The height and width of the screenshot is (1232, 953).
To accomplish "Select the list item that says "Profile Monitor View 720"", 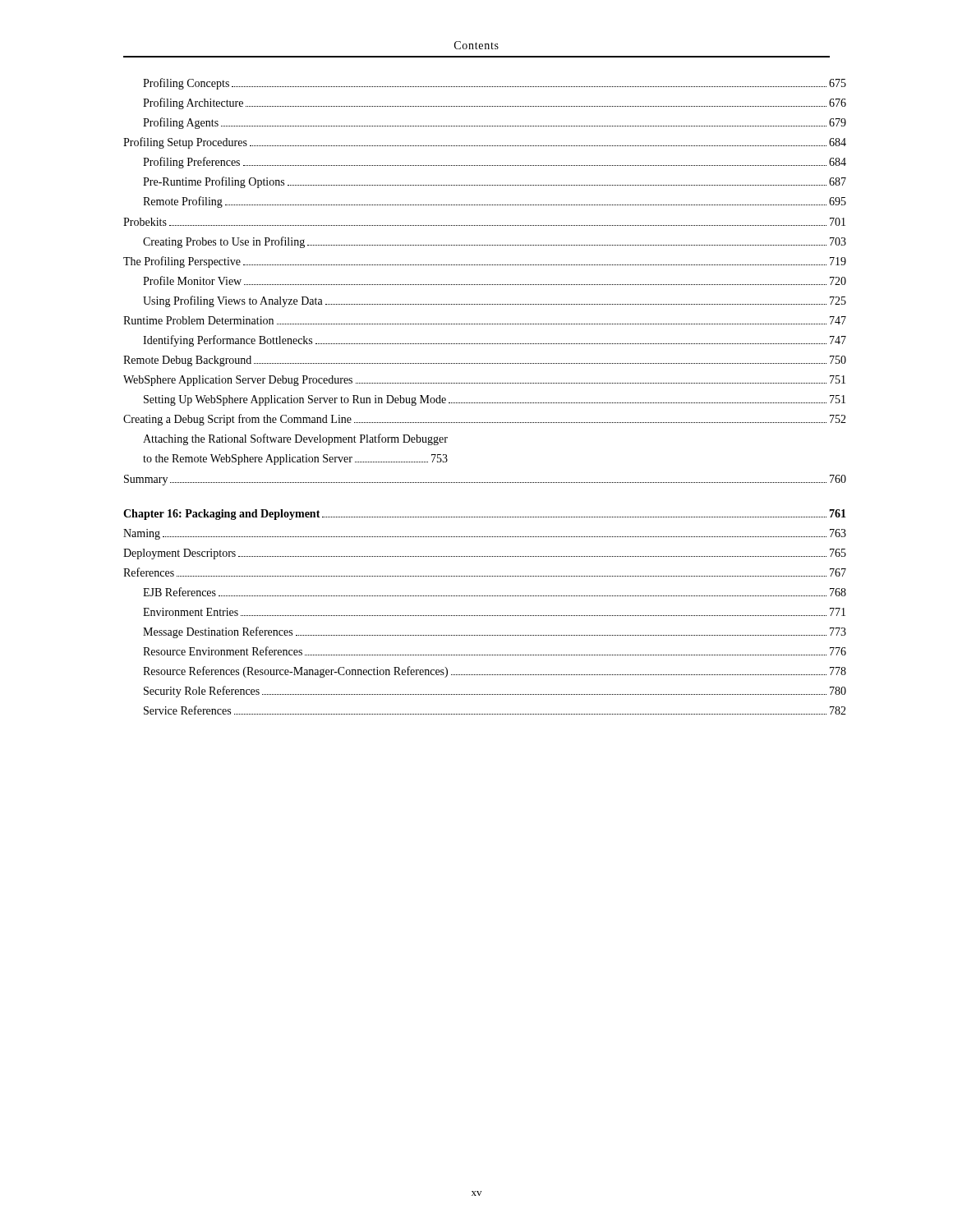I will click(495, 282).
